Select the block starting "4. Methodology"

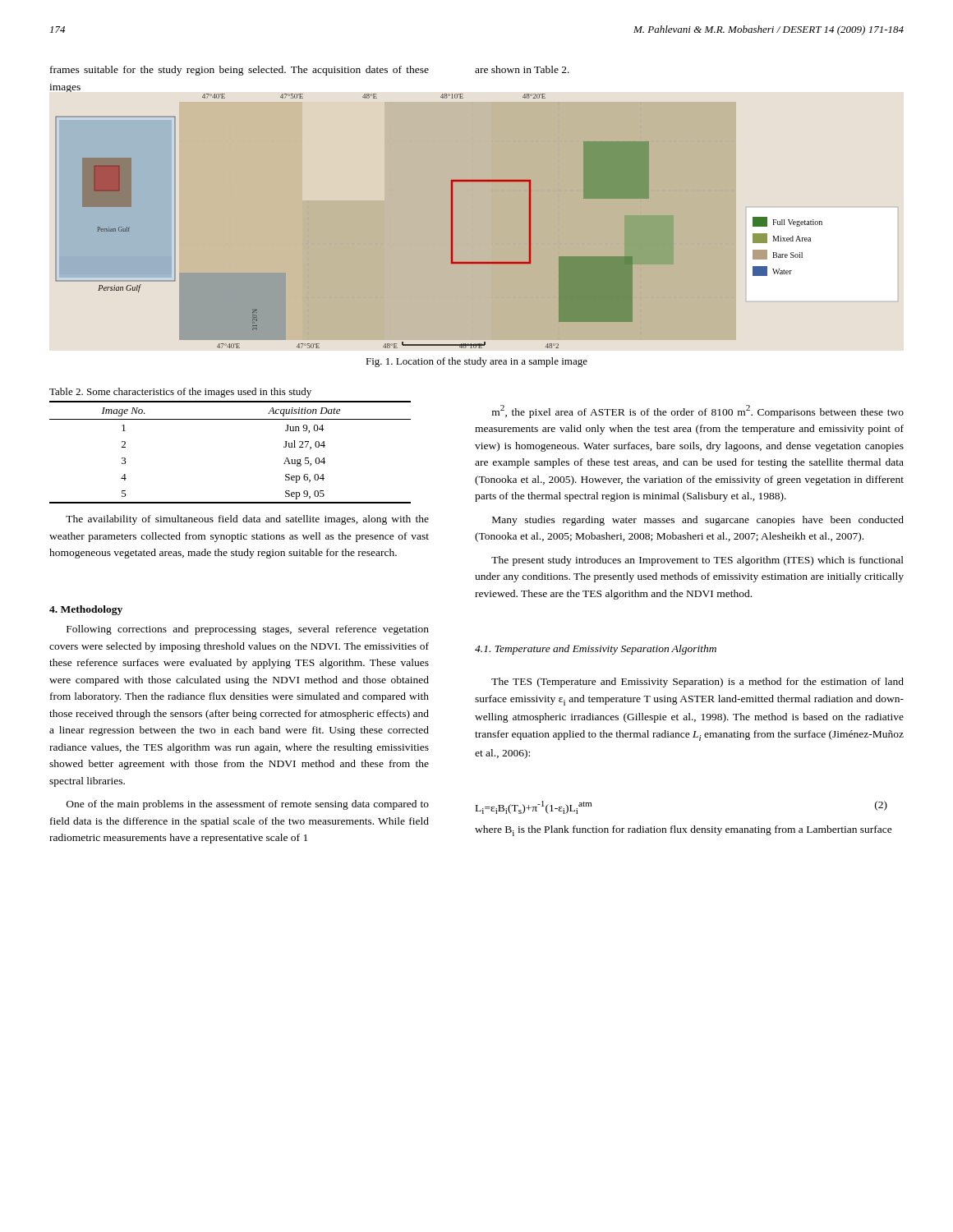(x=86, y=609)
